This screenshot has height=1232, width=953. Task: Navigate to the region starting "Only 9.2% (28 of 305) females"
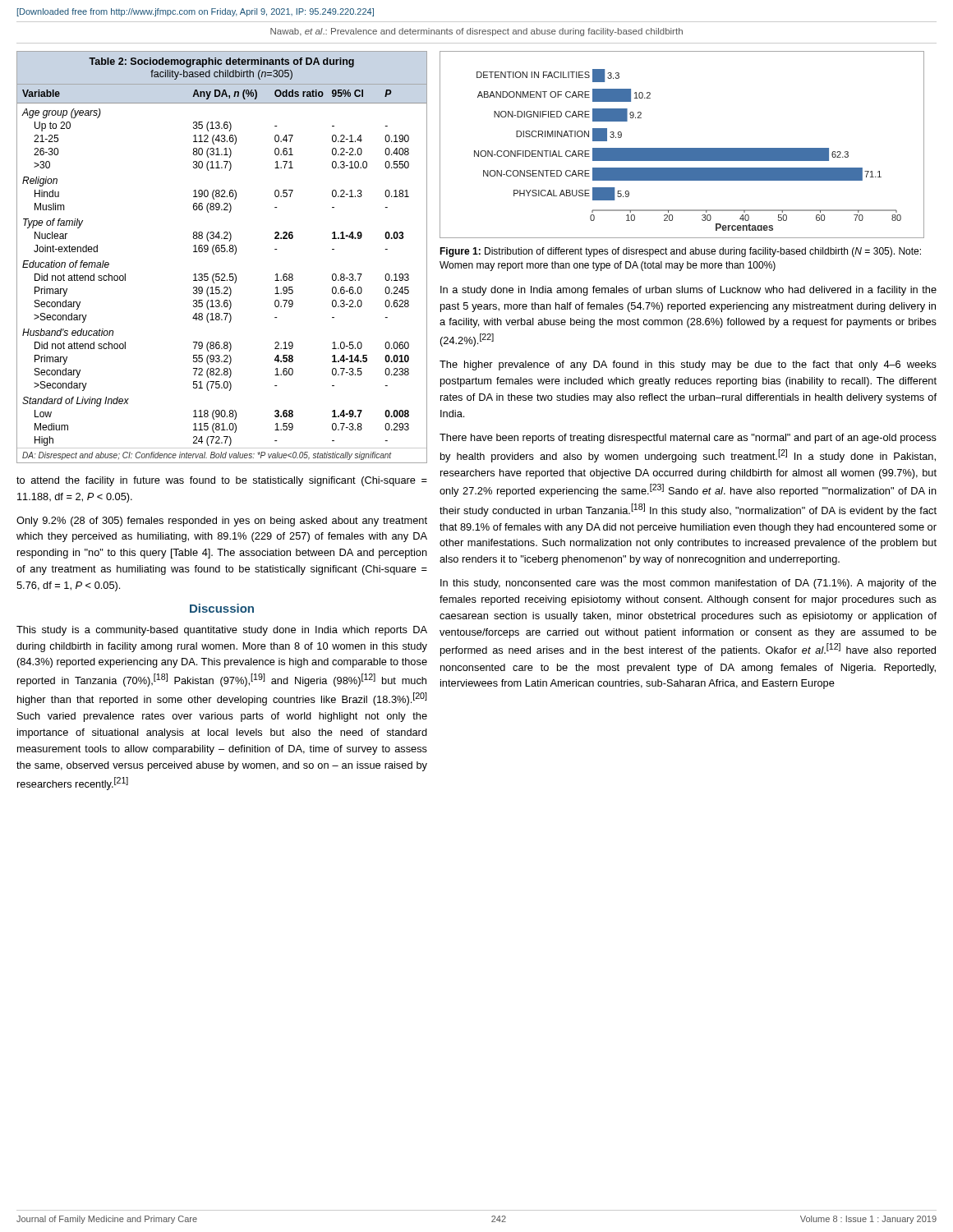(222, 553)
